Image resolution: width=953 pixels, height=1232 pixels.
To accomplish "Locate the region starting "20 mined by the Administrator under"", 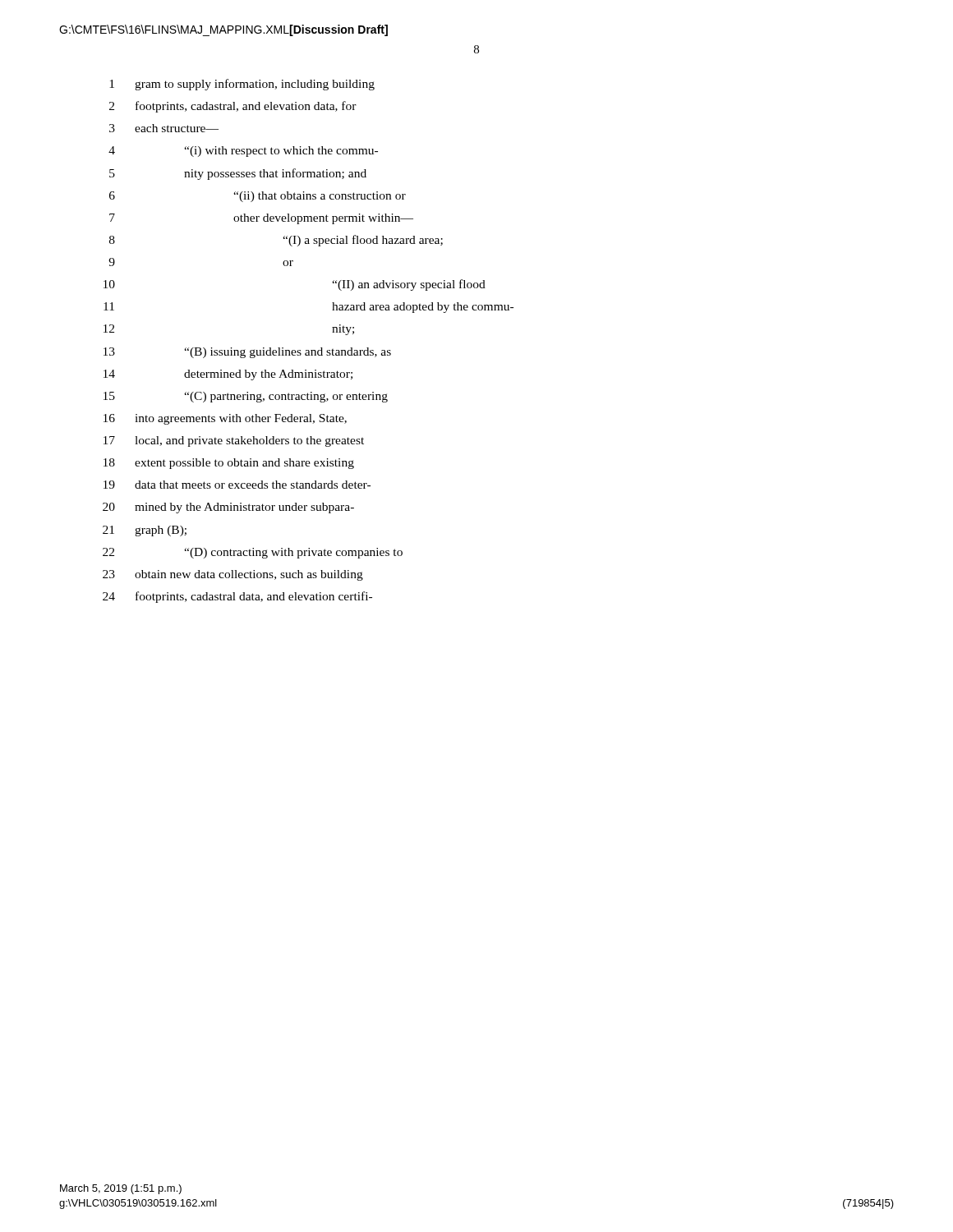I will point(228,508).
